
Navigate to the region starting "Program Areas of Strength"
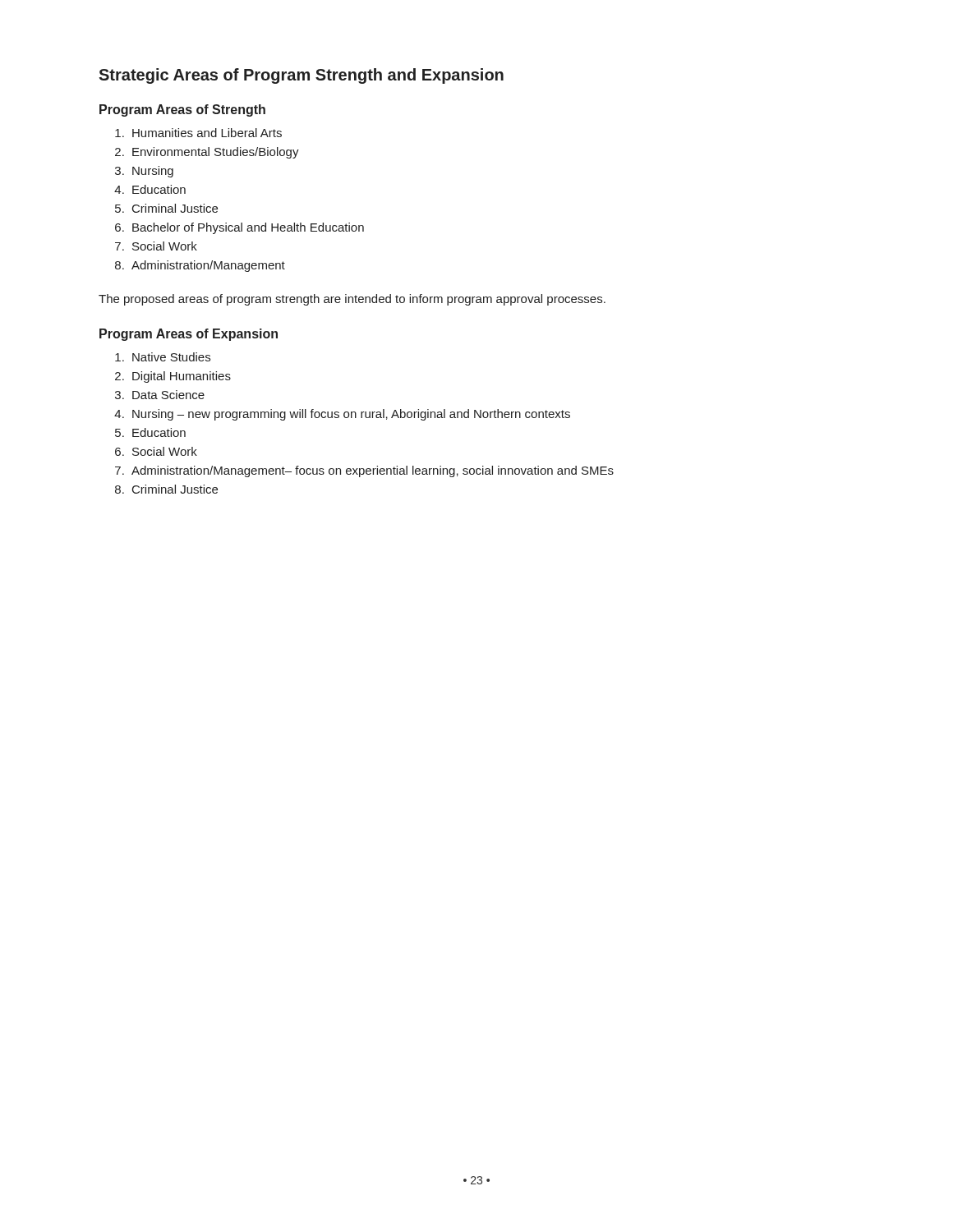182,110
